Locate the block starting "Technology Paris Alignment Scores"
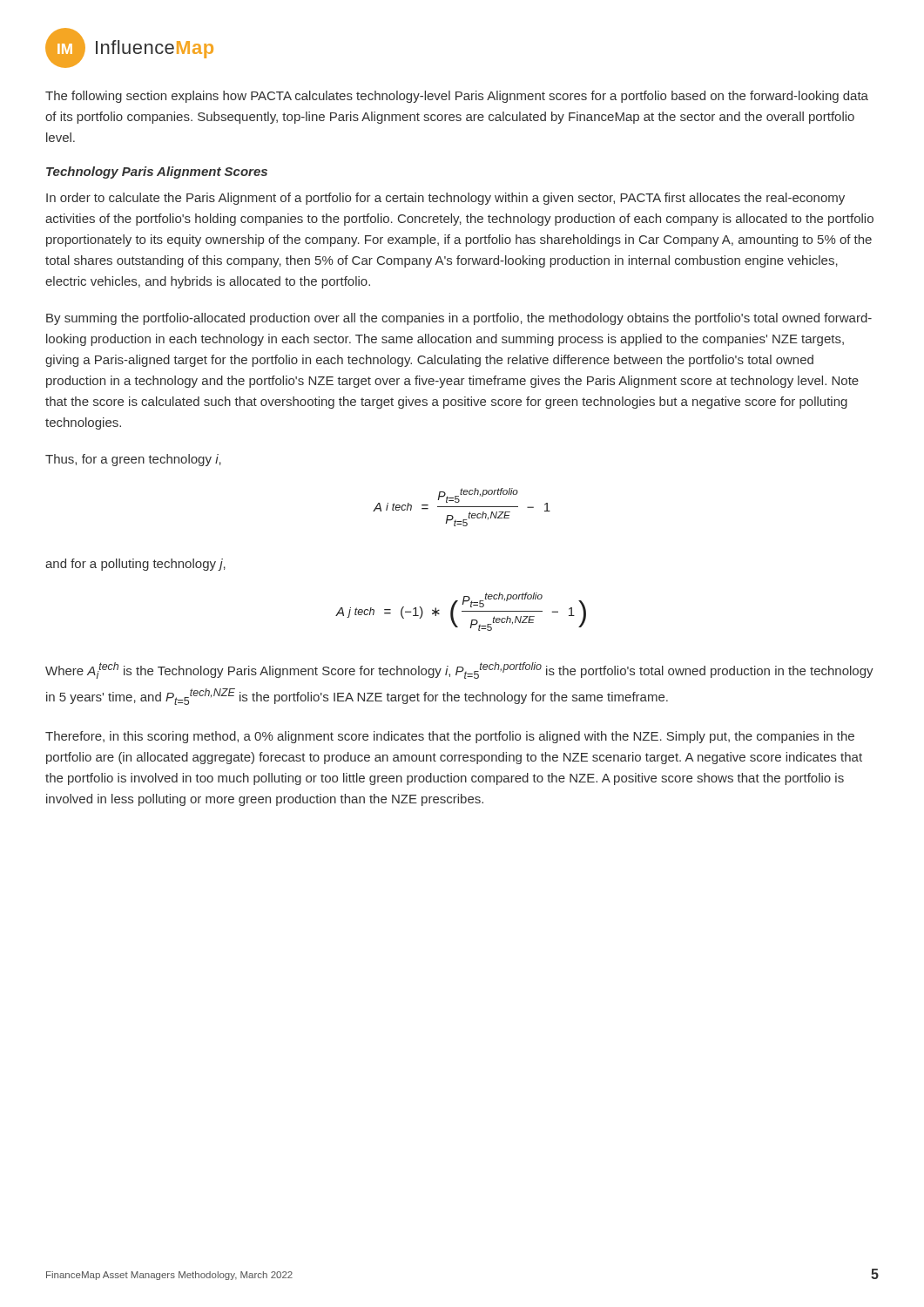This screenshot has height=1307, width=924. click(x=157, y=171)
